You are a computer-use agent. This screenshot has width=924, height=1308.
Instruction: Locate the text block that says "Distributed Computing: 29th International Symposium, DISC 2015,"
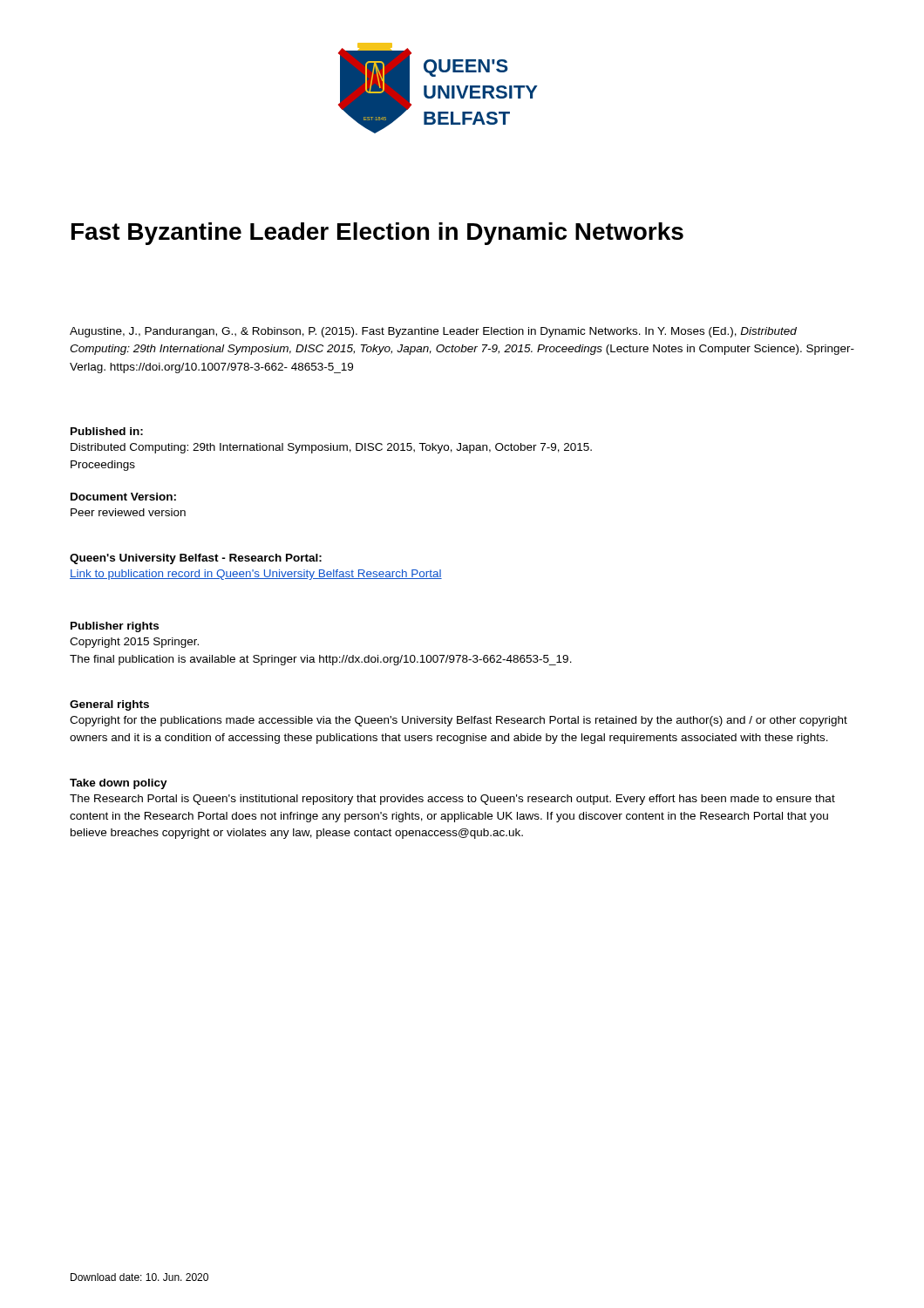[x=331, y=456]
